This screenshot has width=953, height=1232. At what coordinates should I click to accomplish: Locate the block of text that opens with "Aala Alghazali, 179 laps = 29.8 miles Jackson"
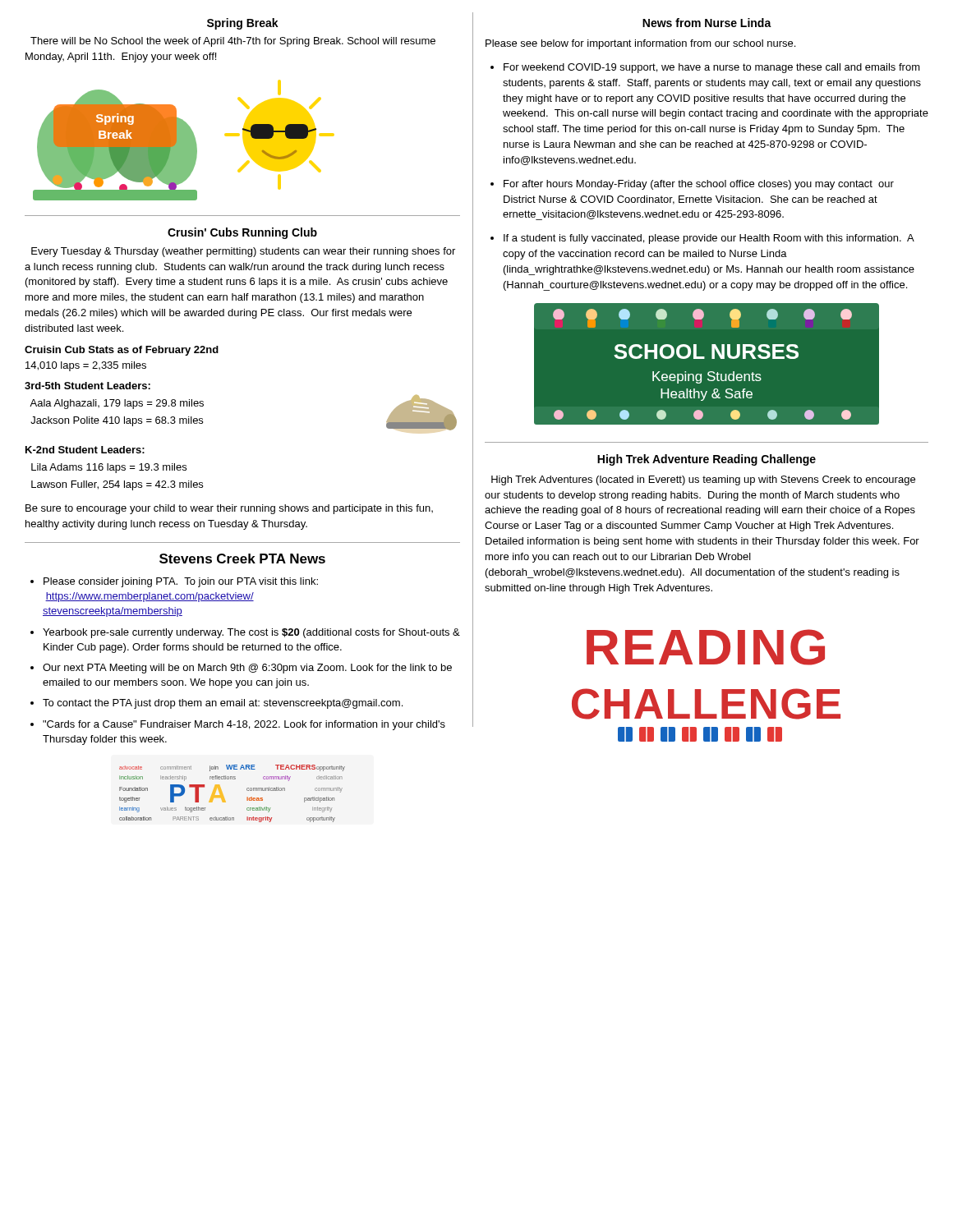click(114, 411)
